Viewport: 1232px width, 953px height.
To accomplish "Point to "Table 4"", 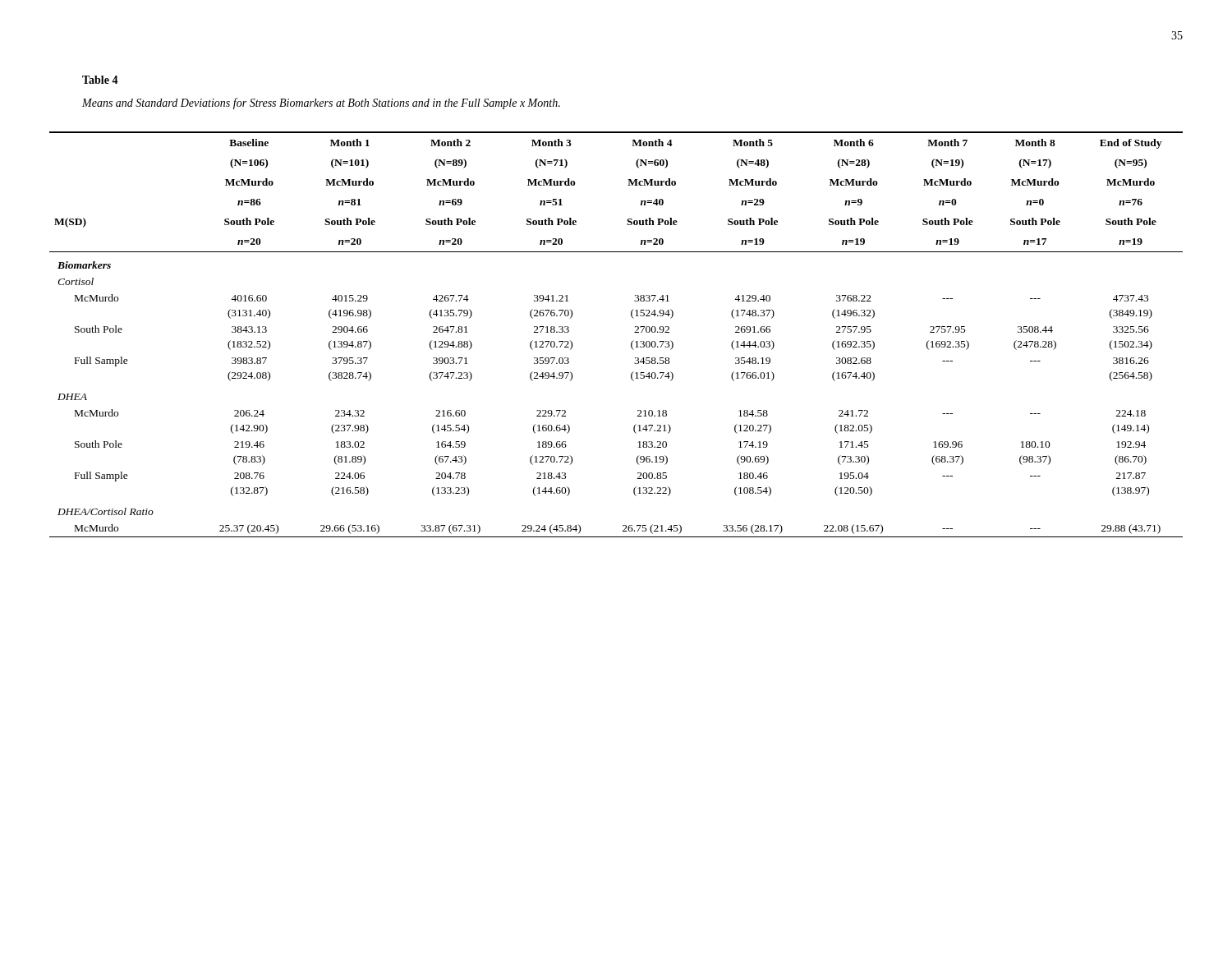I will 100,80.
